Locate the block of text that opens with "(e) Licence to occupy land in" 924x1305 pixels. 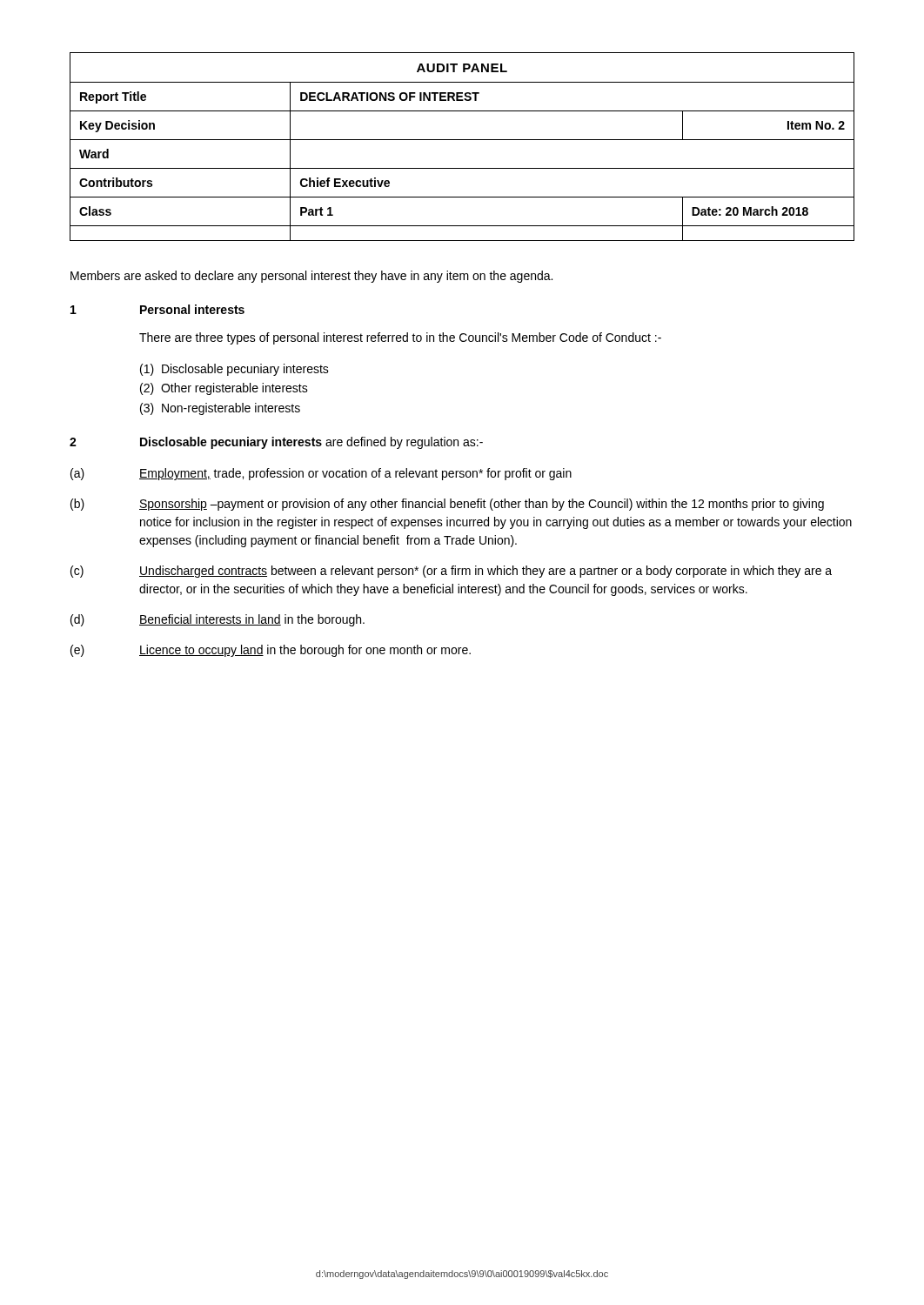(x=462, y=650)
